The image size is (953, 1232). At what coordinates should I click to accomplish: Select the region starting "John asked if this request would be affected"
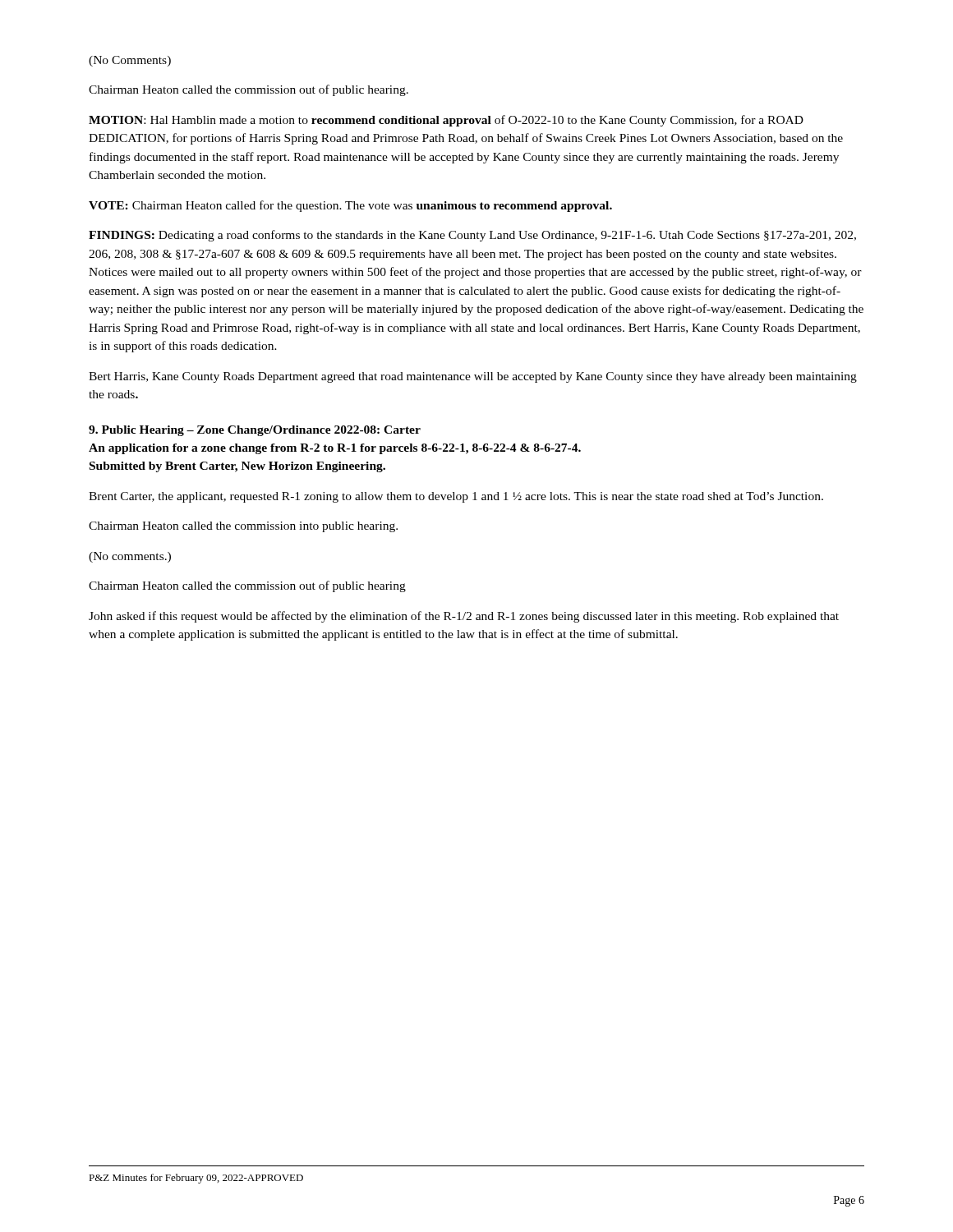476,625
